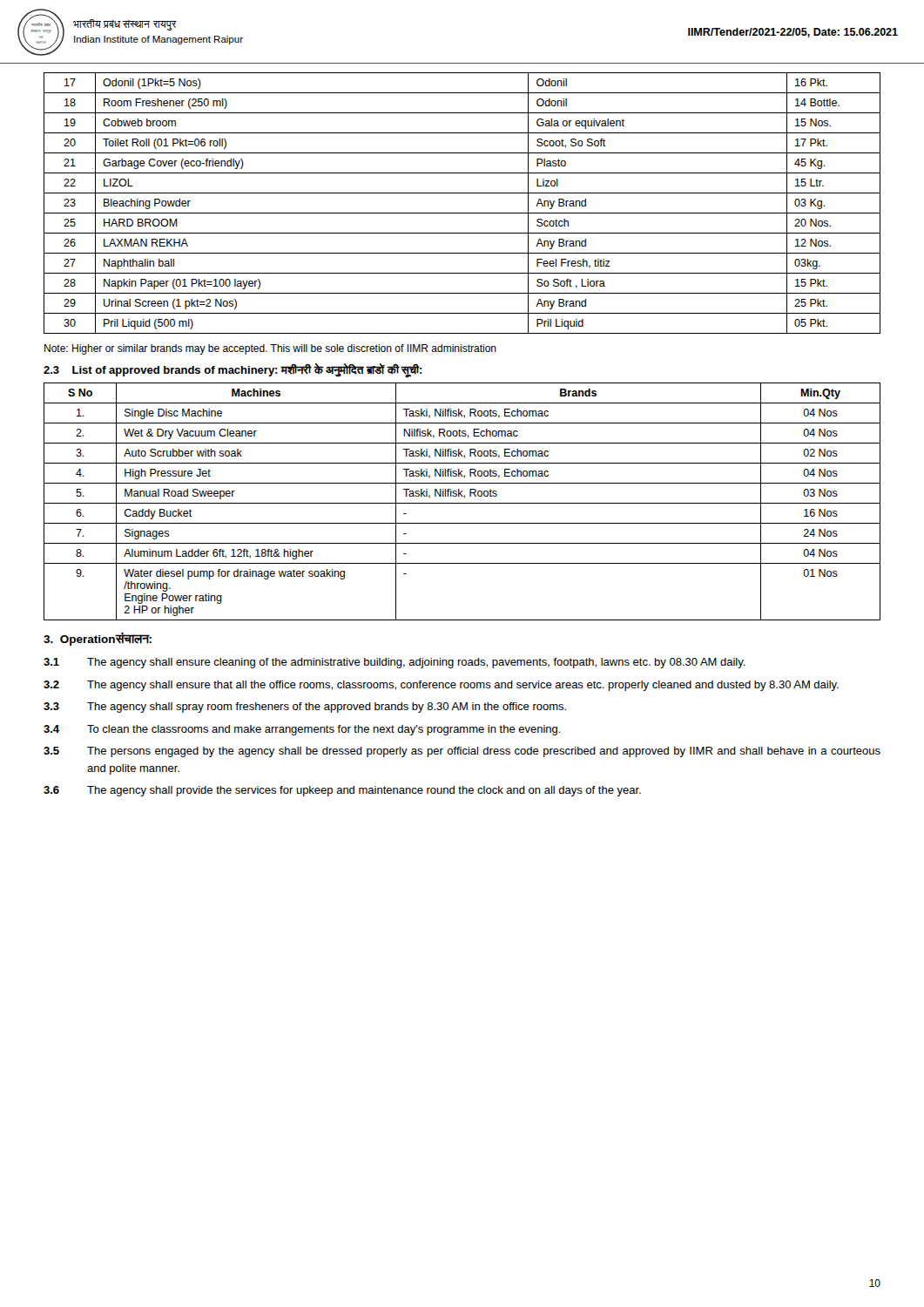This screenshot has width=924, height=1307.
Task: Locate the table with the text "16 Nos"
Action: [462, 501]
